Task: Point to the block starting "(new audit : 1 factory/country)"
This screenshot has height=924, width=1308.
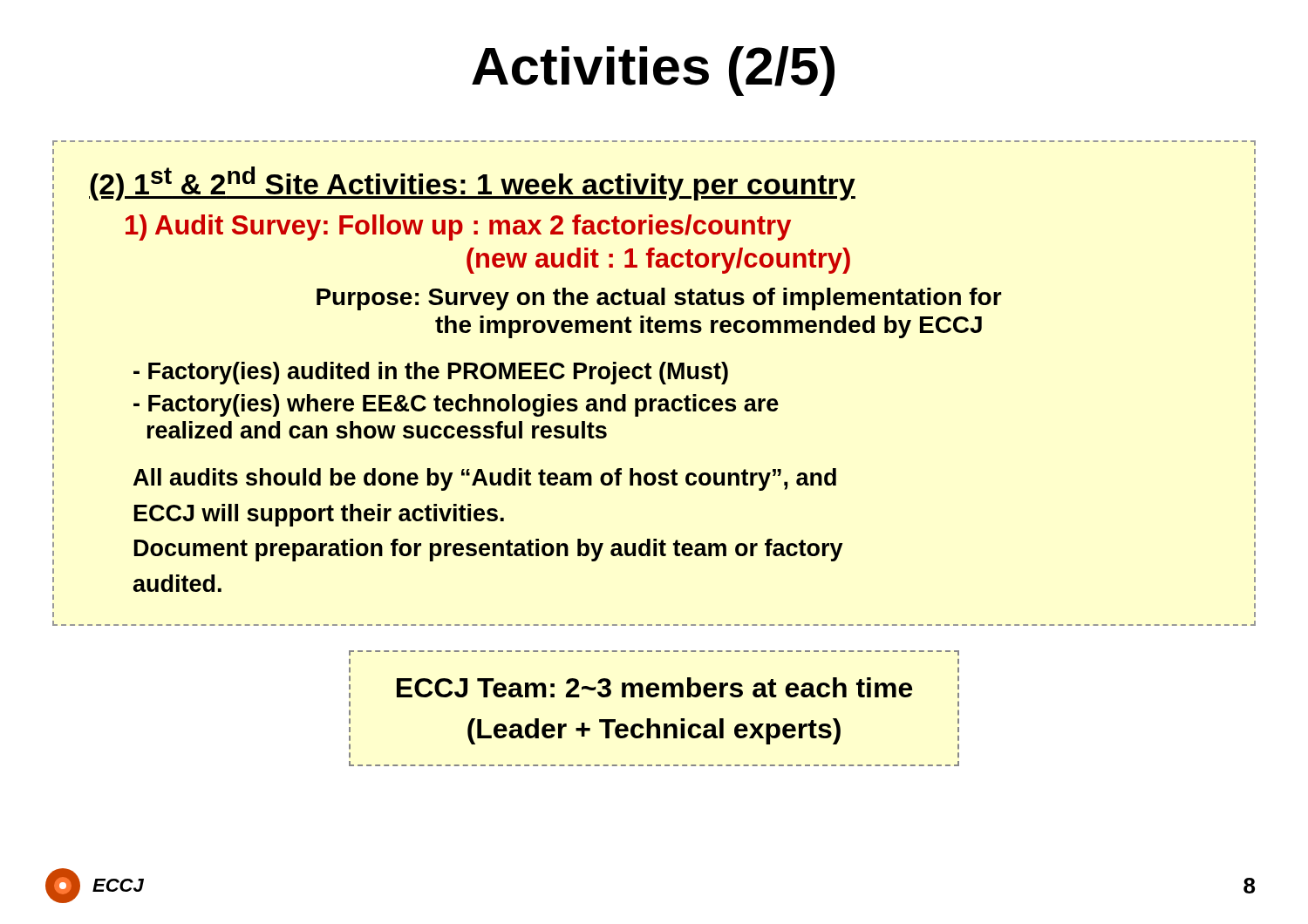Action: coord(658,259)
